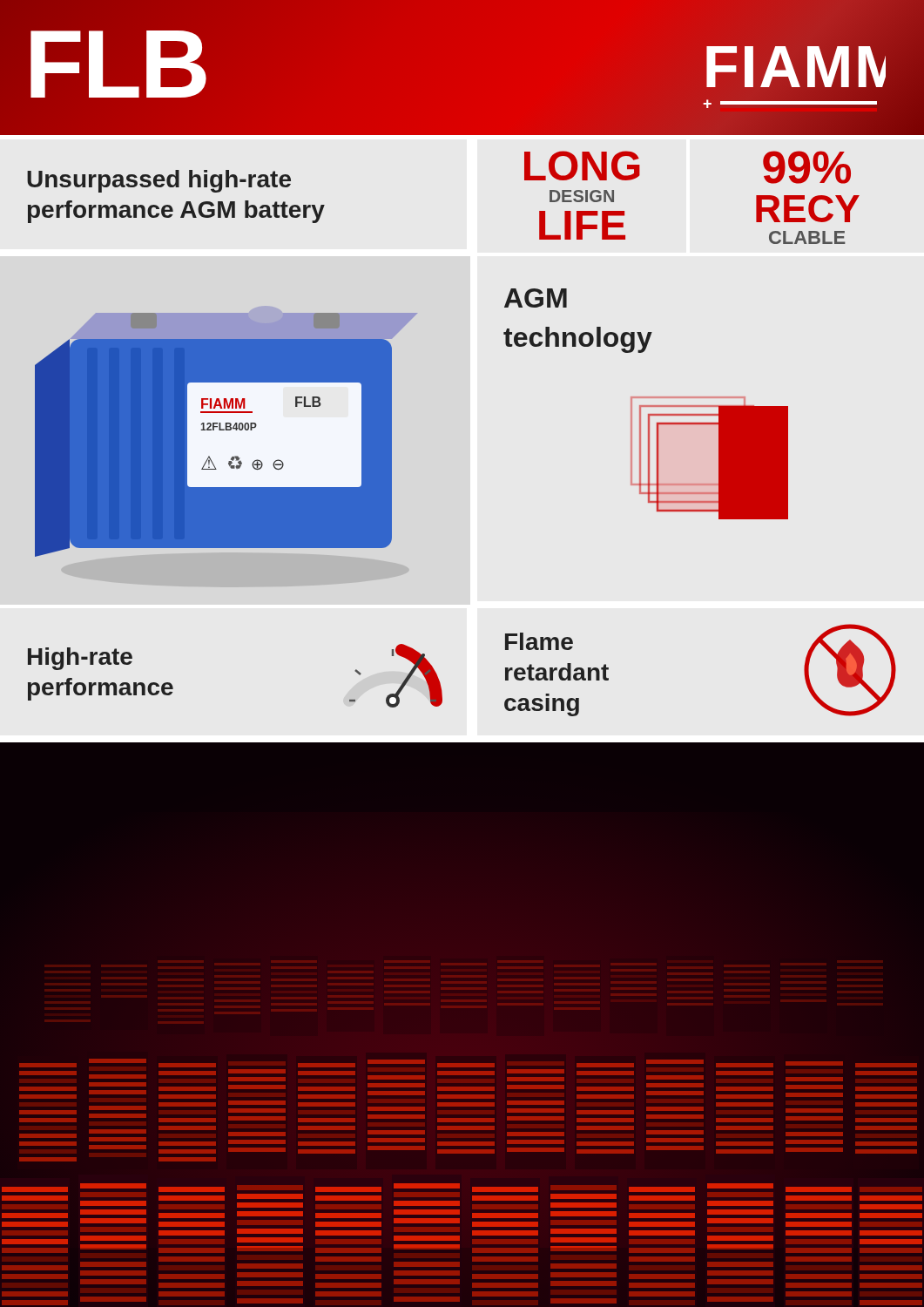Locate the text with the text "AGM technology"
This screenshot has height=1307, width=924.
tap(701, 414)
